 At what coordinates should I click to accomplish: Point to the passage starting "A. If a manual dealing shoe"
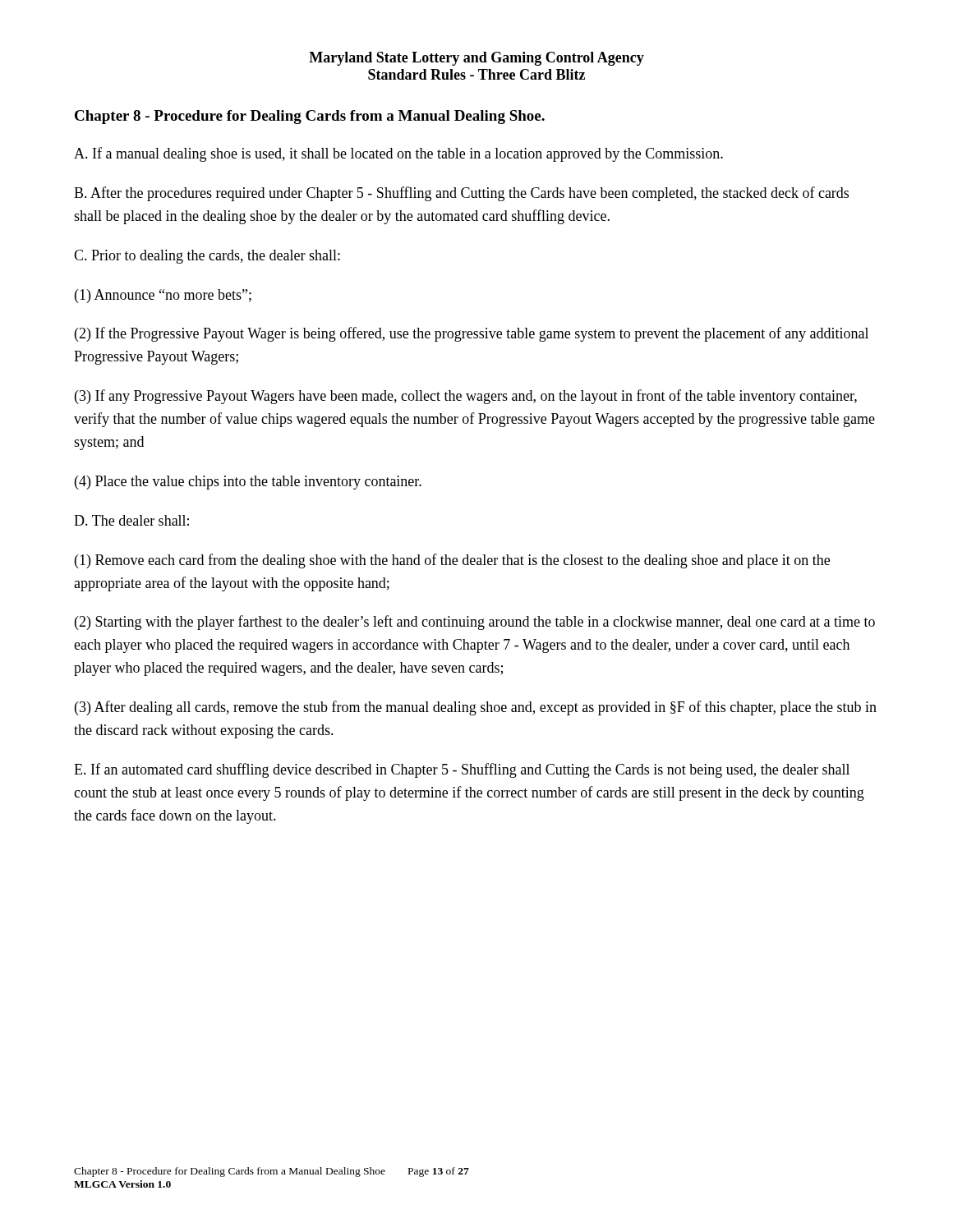(399, 154)
